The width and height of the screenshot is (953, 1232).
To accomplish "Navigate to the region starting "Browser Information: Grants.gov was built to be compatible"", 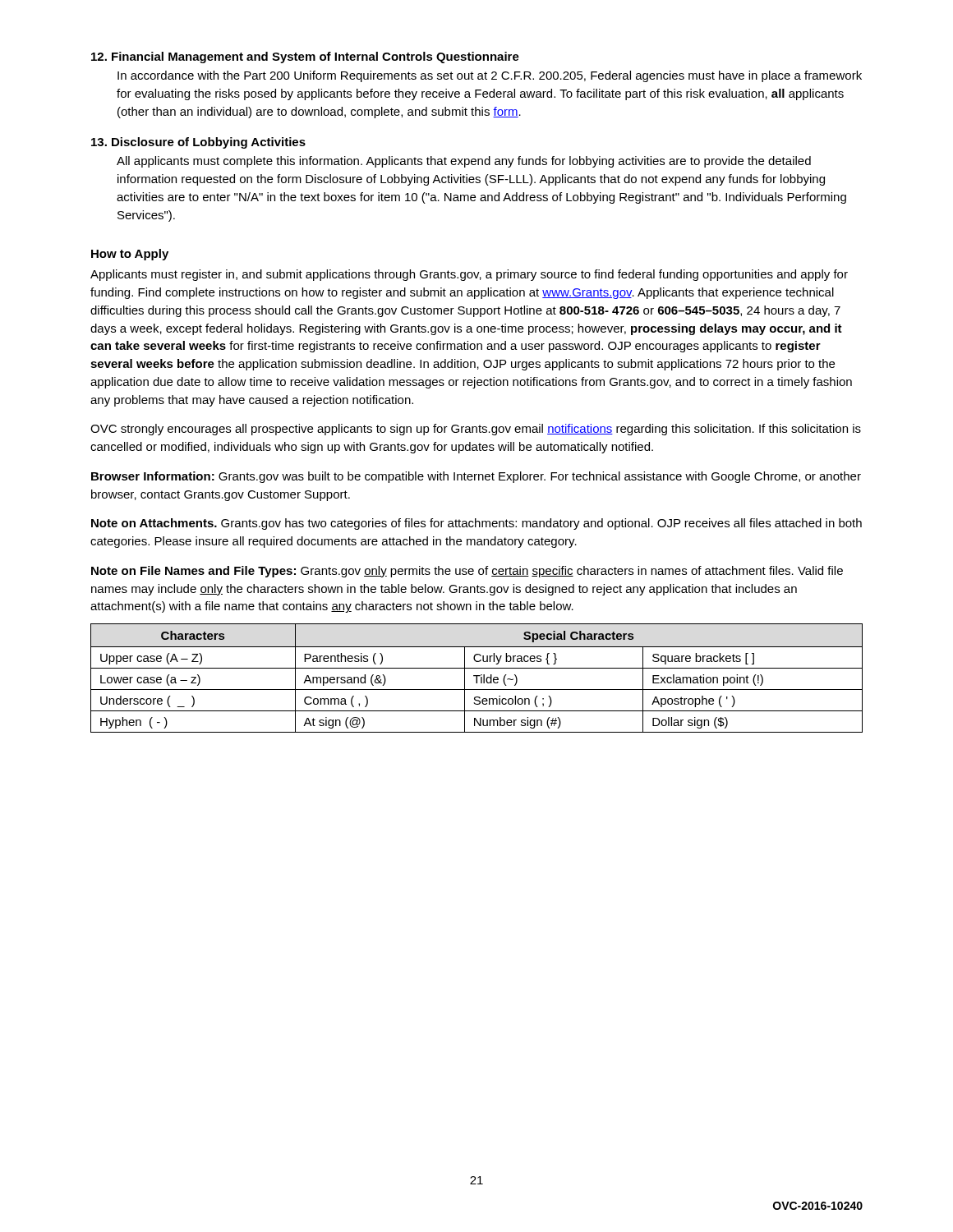I will 476,485.
